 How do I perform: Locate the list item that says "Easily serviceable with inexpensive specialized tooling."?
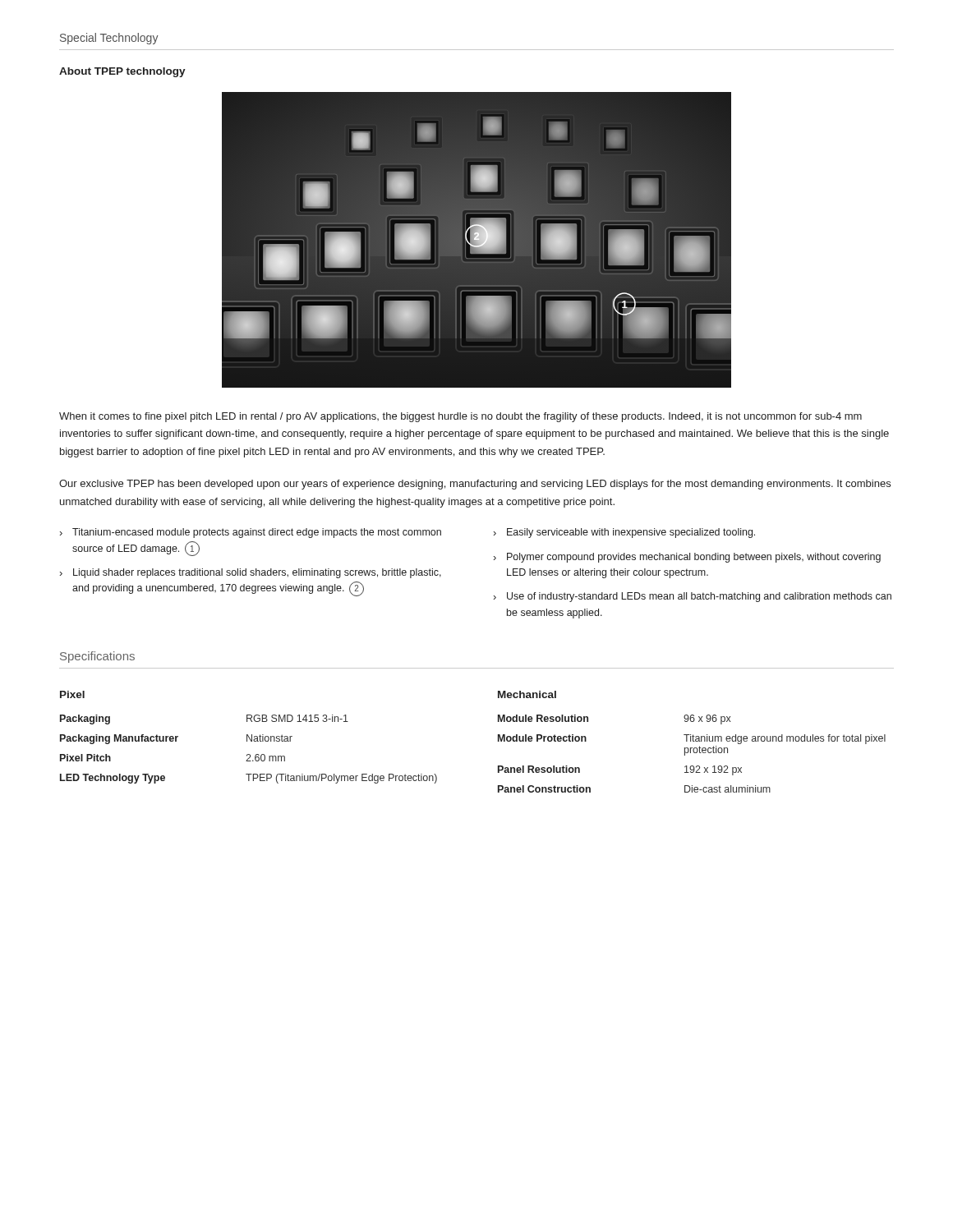pyautogui.click(x=631, y=532)
